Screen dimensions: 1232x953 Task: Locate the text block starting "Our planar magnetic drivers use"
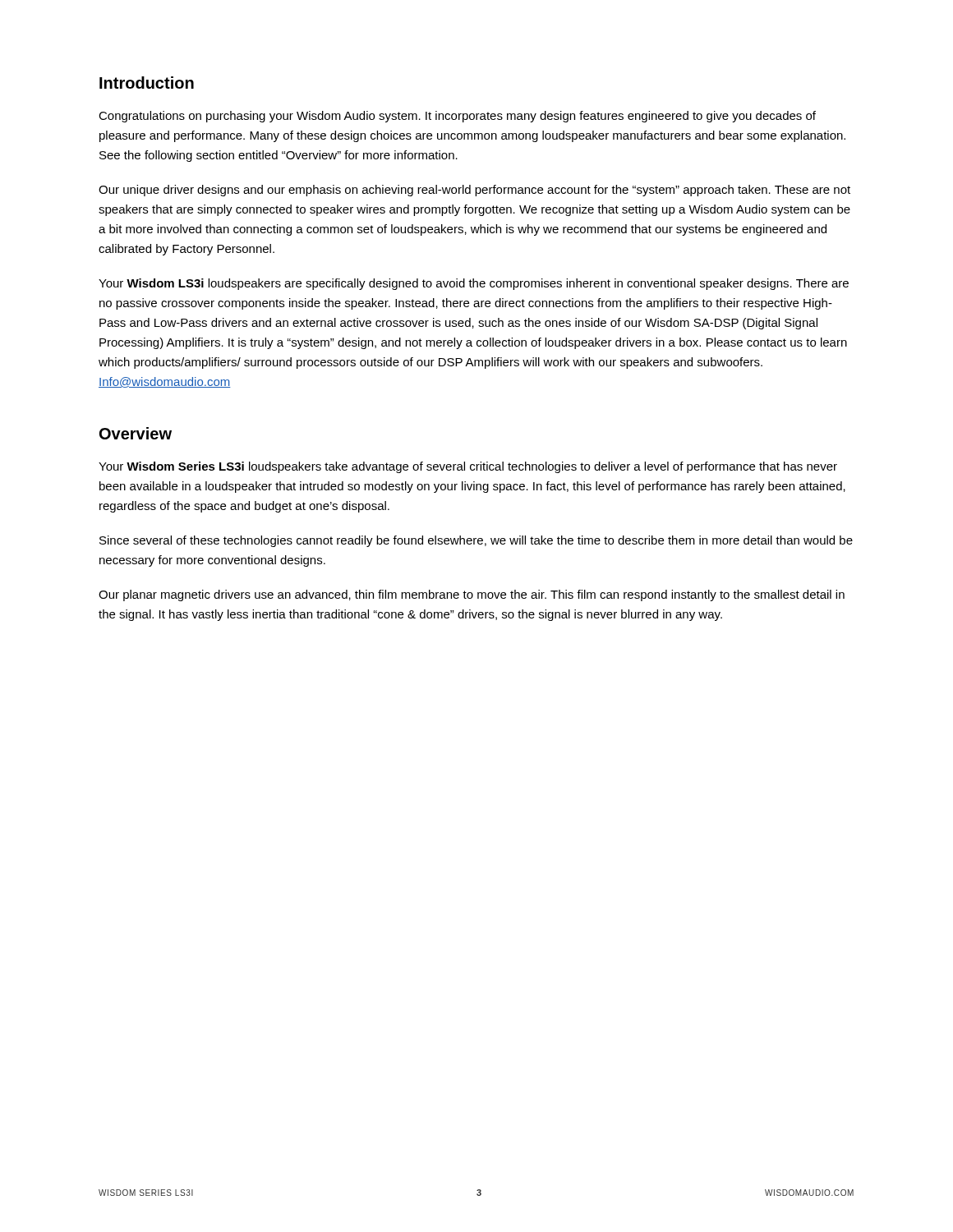tap(472, 604)
